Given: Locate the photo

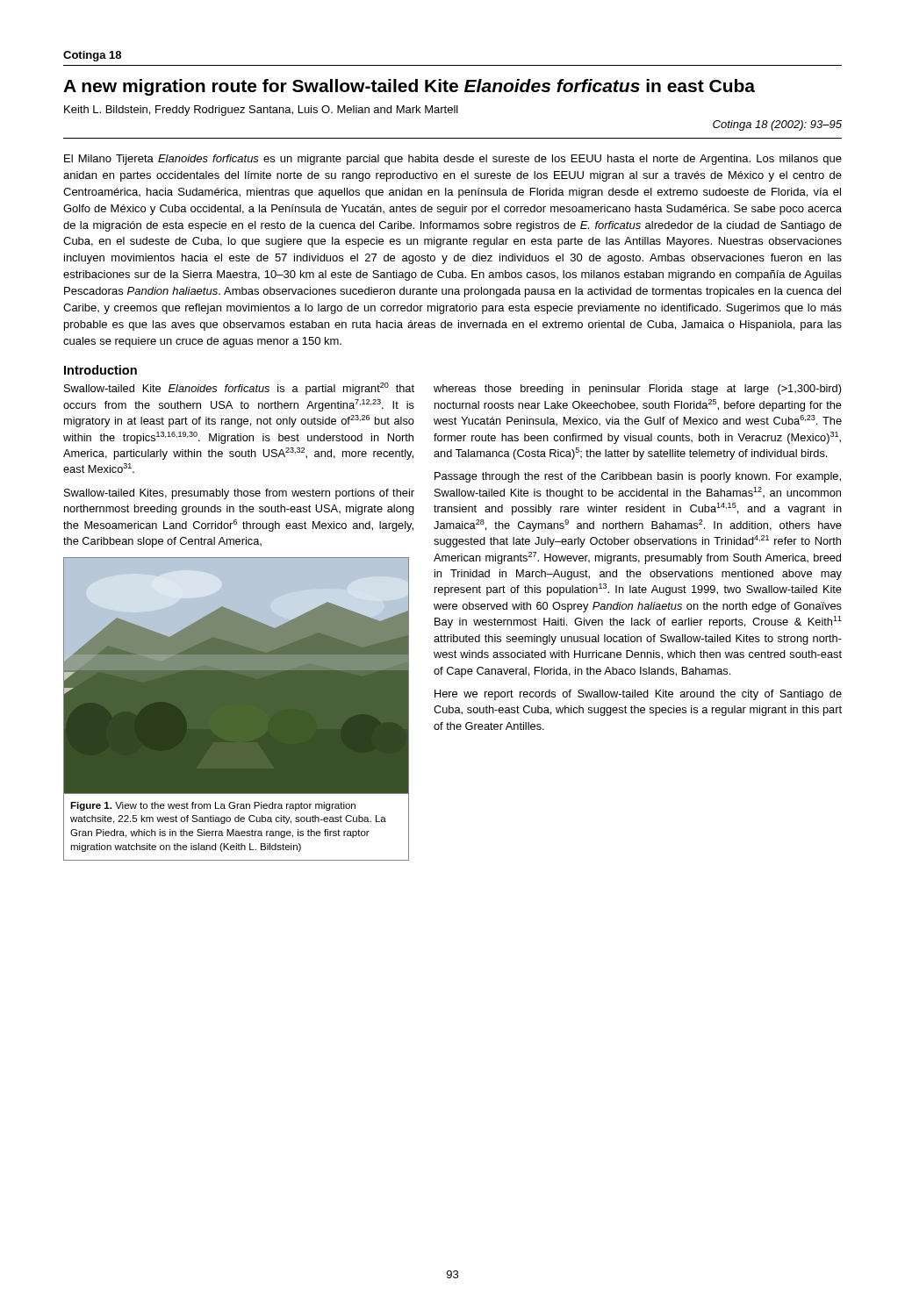Looking at the screenshot, I should (x=239, y=709).
